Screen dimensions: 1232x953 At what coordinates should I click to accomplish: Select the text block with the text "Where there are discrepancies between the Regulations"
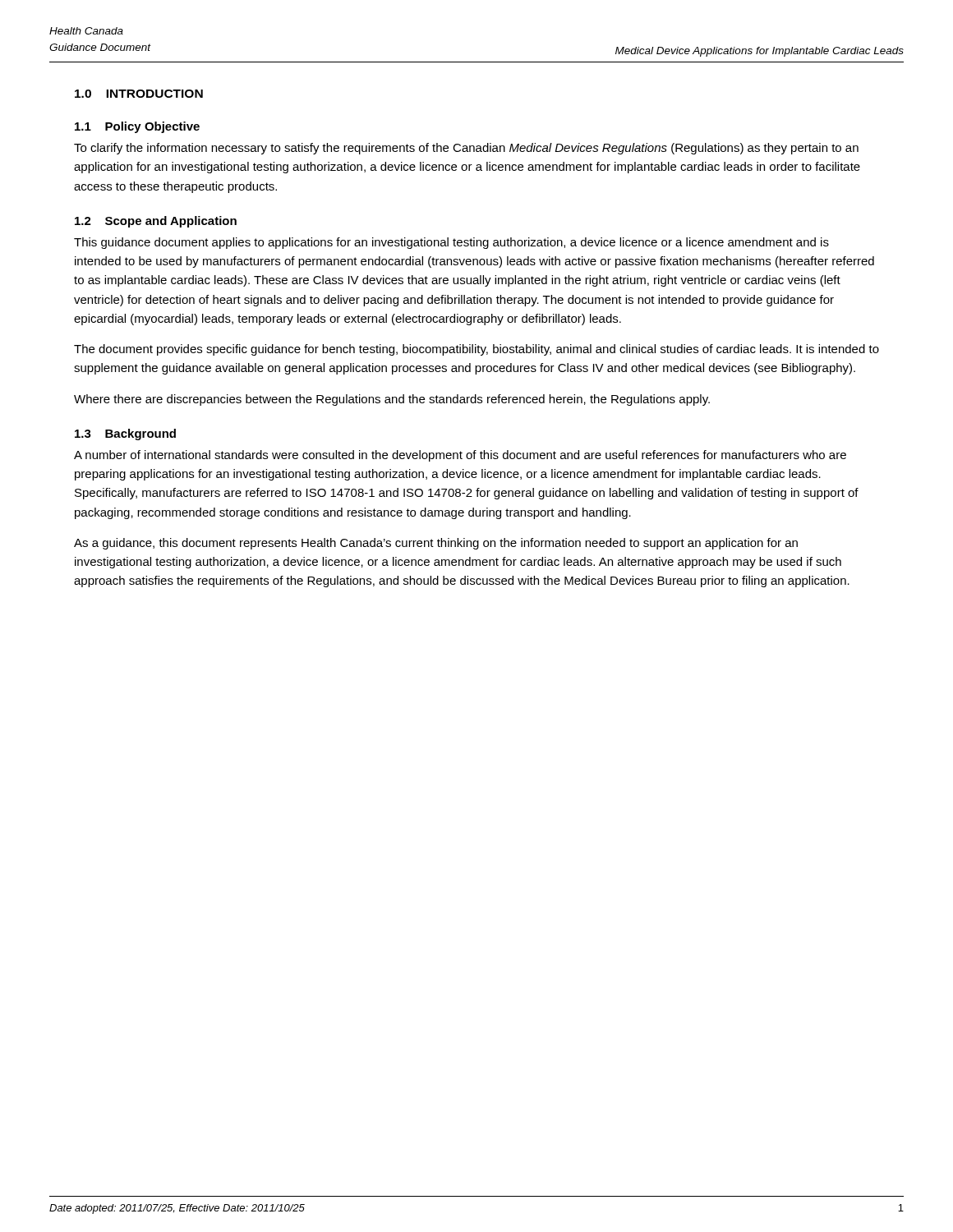pyautogui.click(x=392, y=398)
